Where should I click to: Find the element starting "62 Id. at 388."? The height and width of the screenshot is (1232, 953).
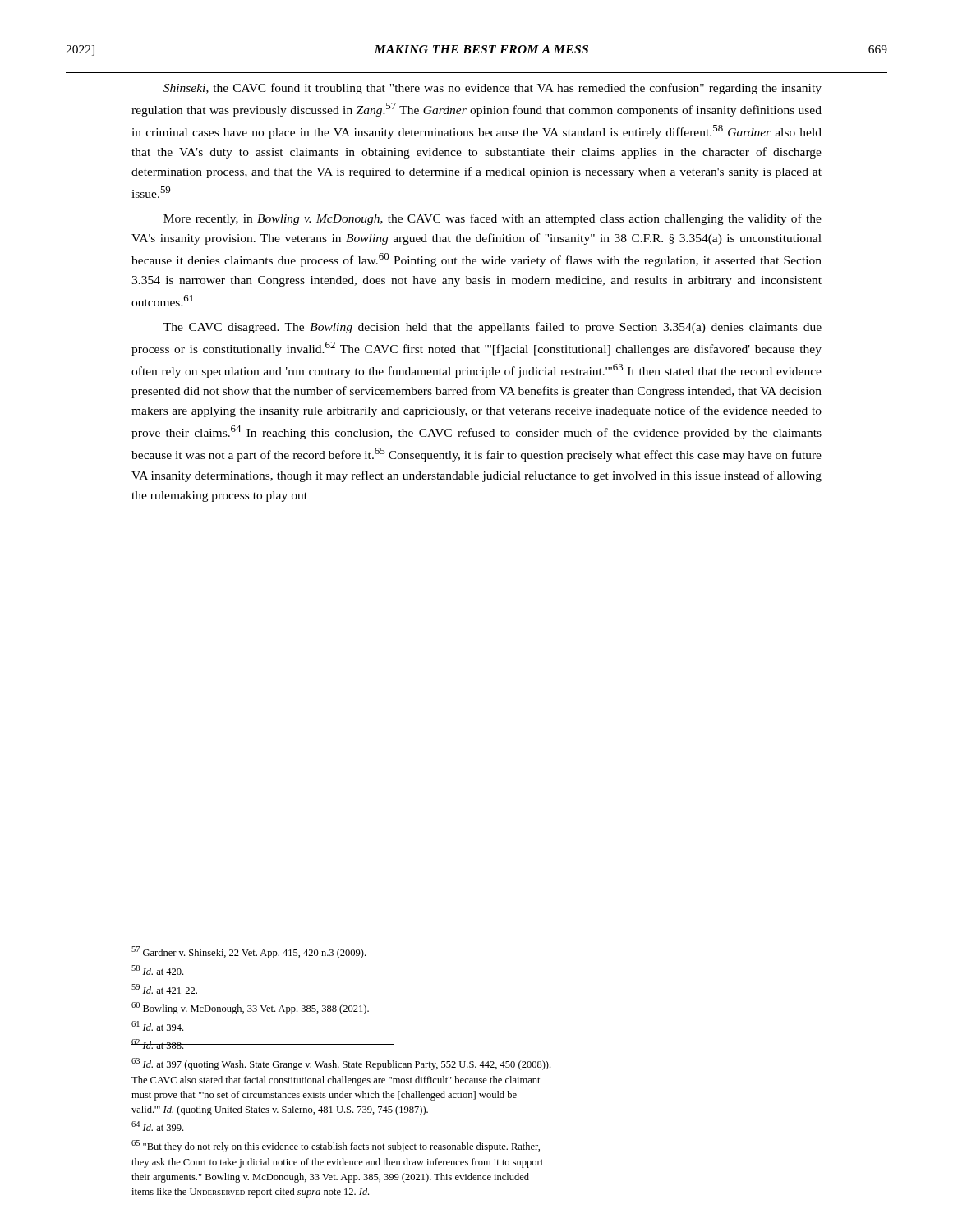158,1044
